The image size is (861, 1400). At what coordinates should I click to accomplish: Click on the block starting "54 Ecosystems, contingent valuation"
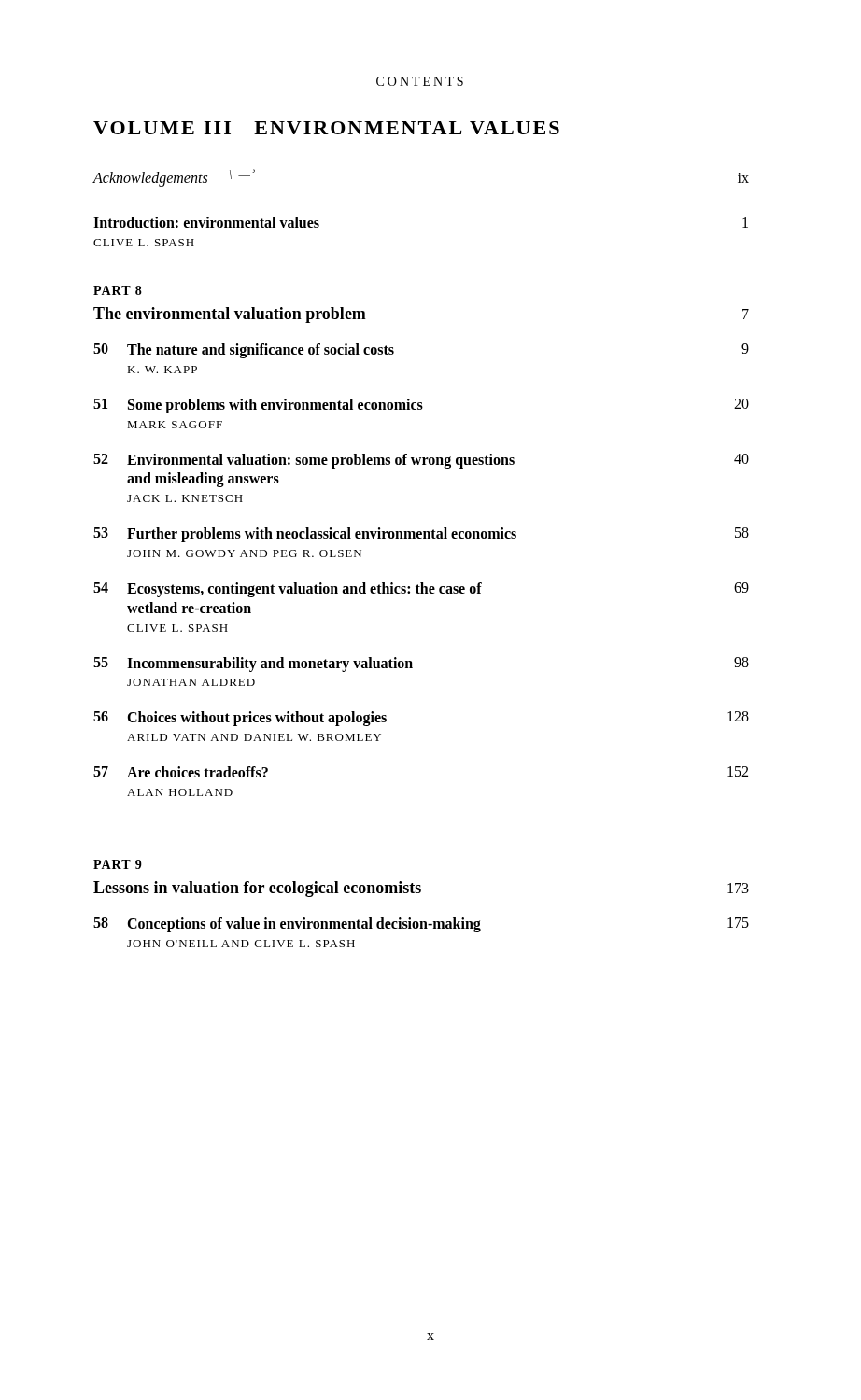[x=421, y=590]
